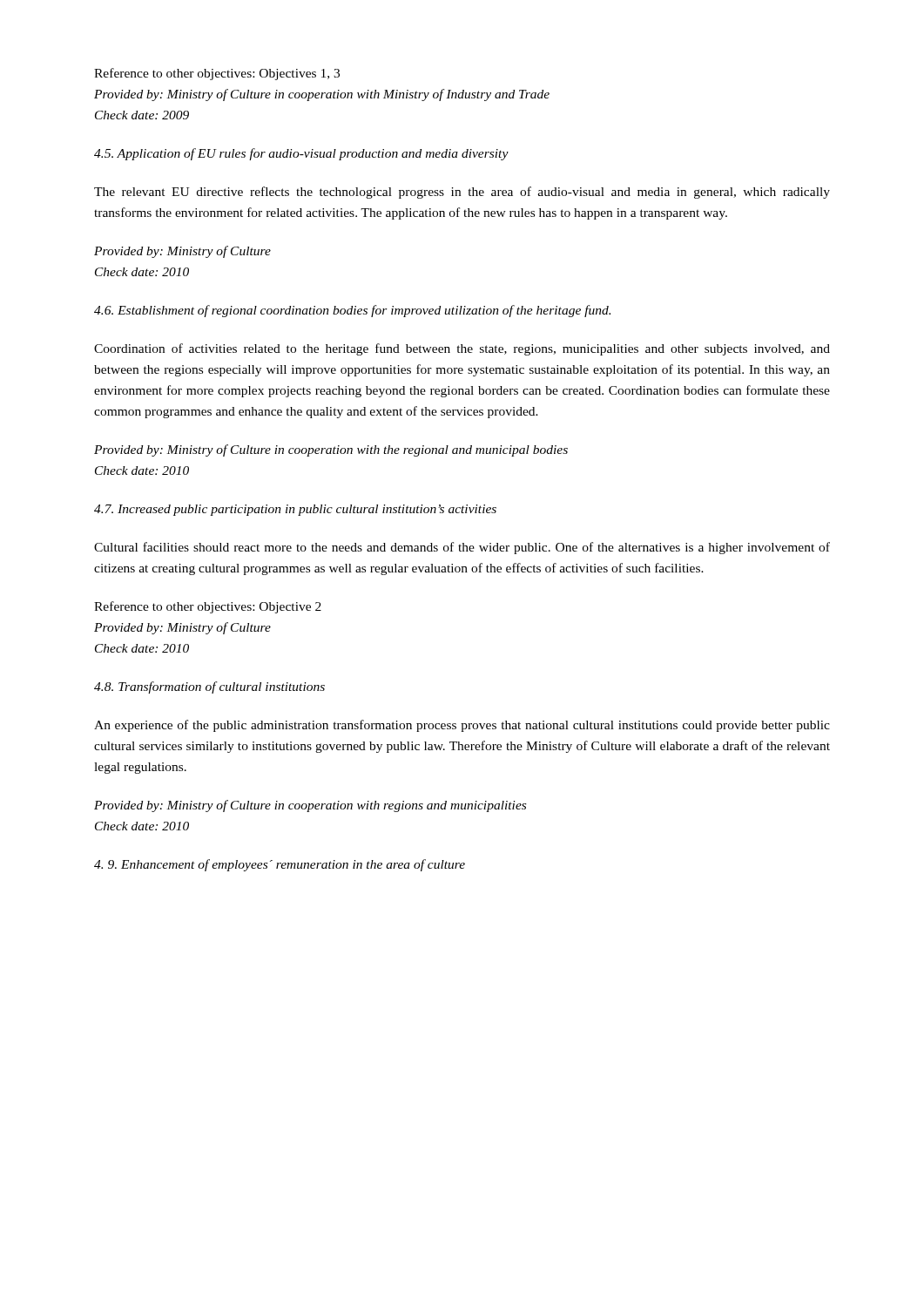Find the block on this page that starts "Reference to other objectives: Objectives"

pyautogui.click(x=322, y=94)
